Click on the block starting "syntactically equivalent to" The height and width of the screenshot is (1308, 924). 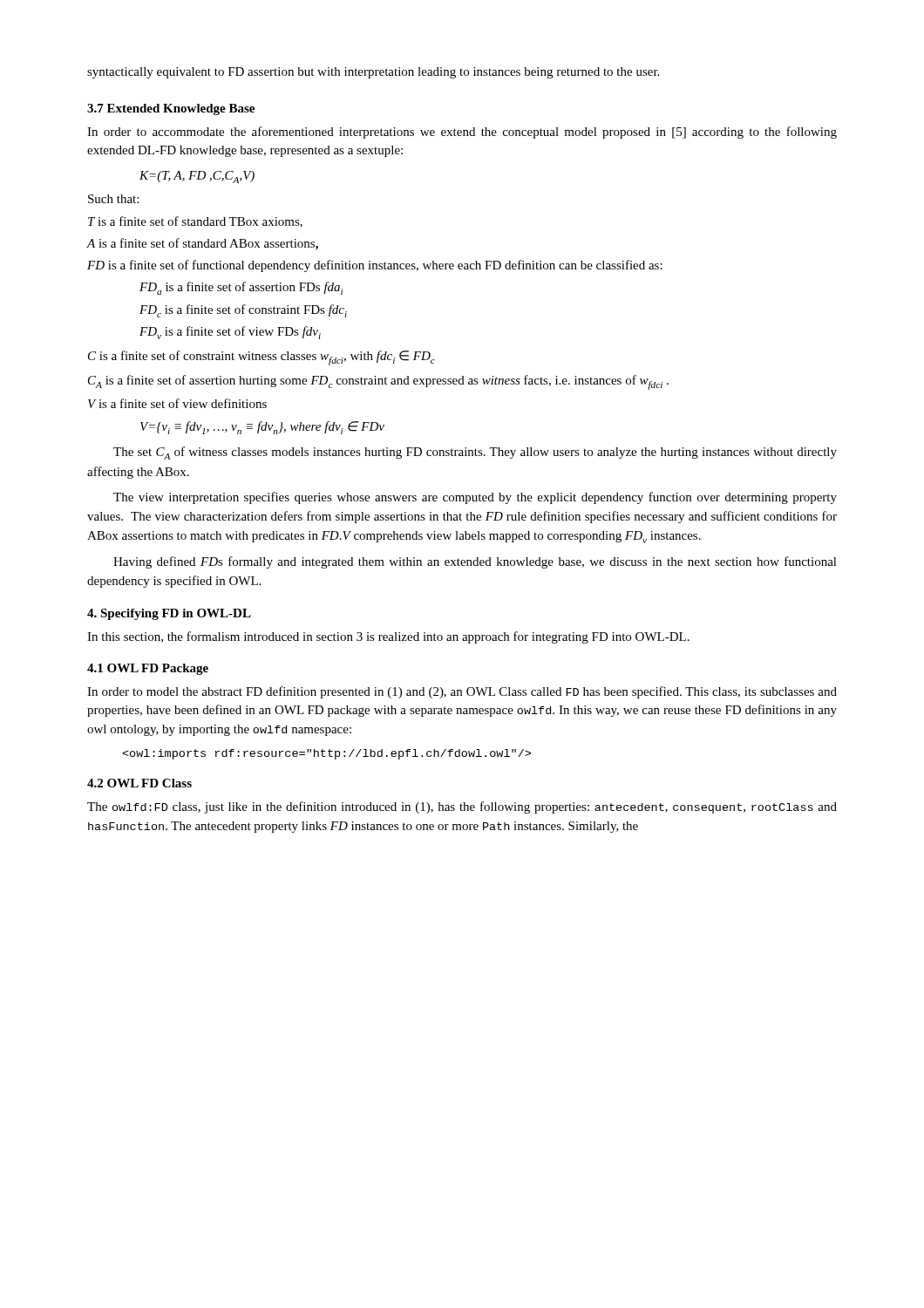coord(462,72)
